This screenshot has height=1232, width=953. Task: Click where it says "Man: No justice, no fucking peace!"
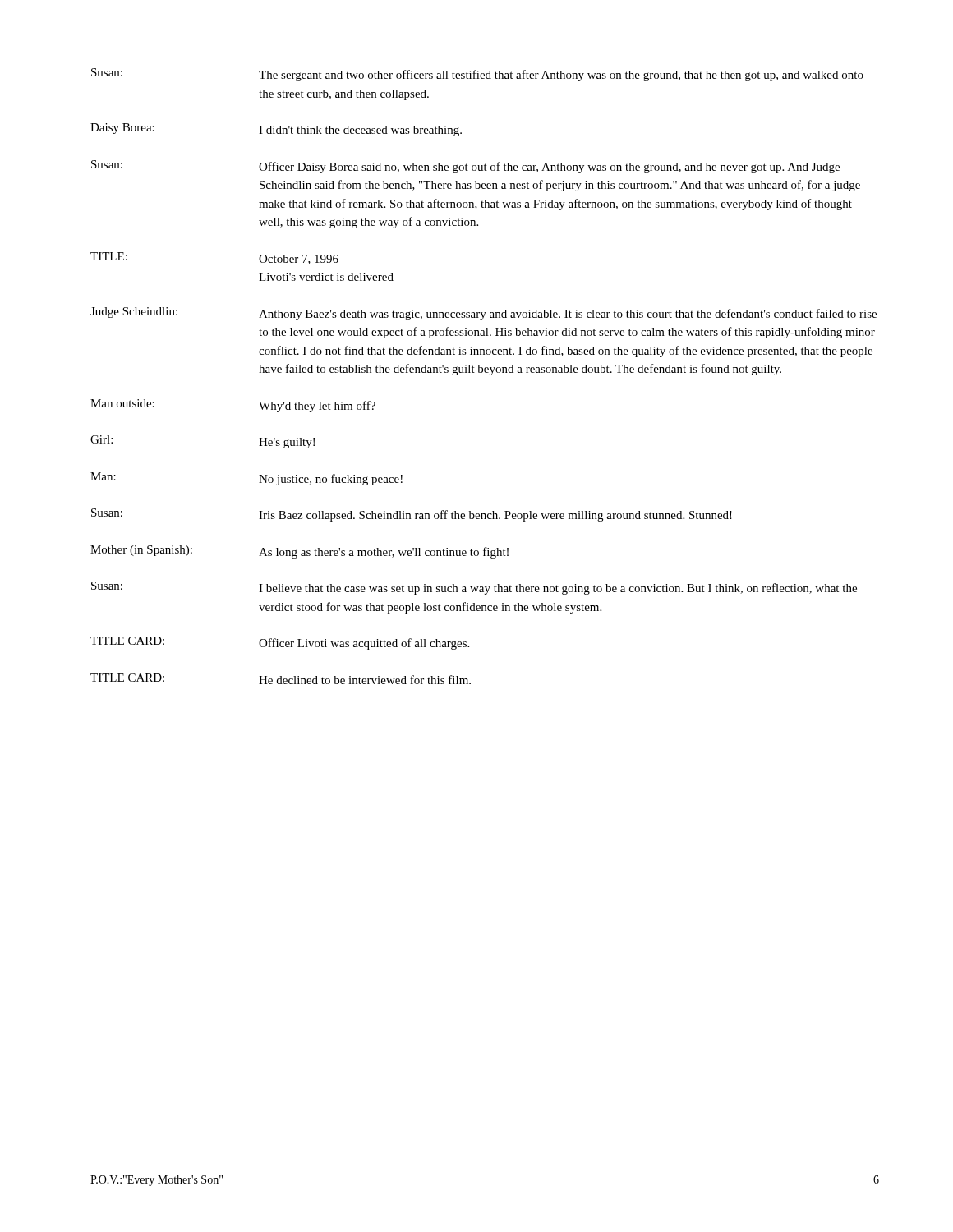pos(101,479)
